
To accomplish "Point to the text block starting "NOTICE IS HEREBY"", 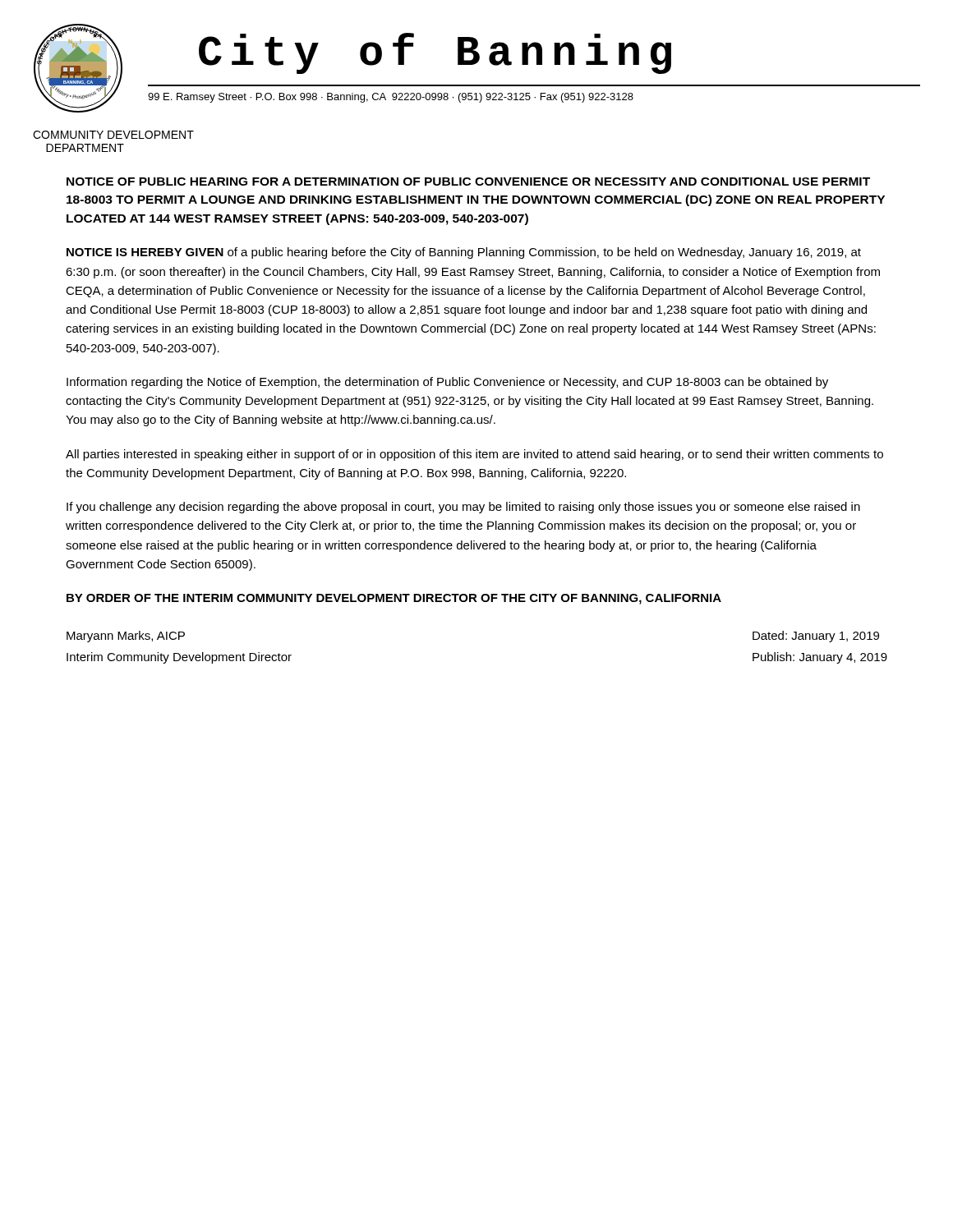I will point(473,300).
